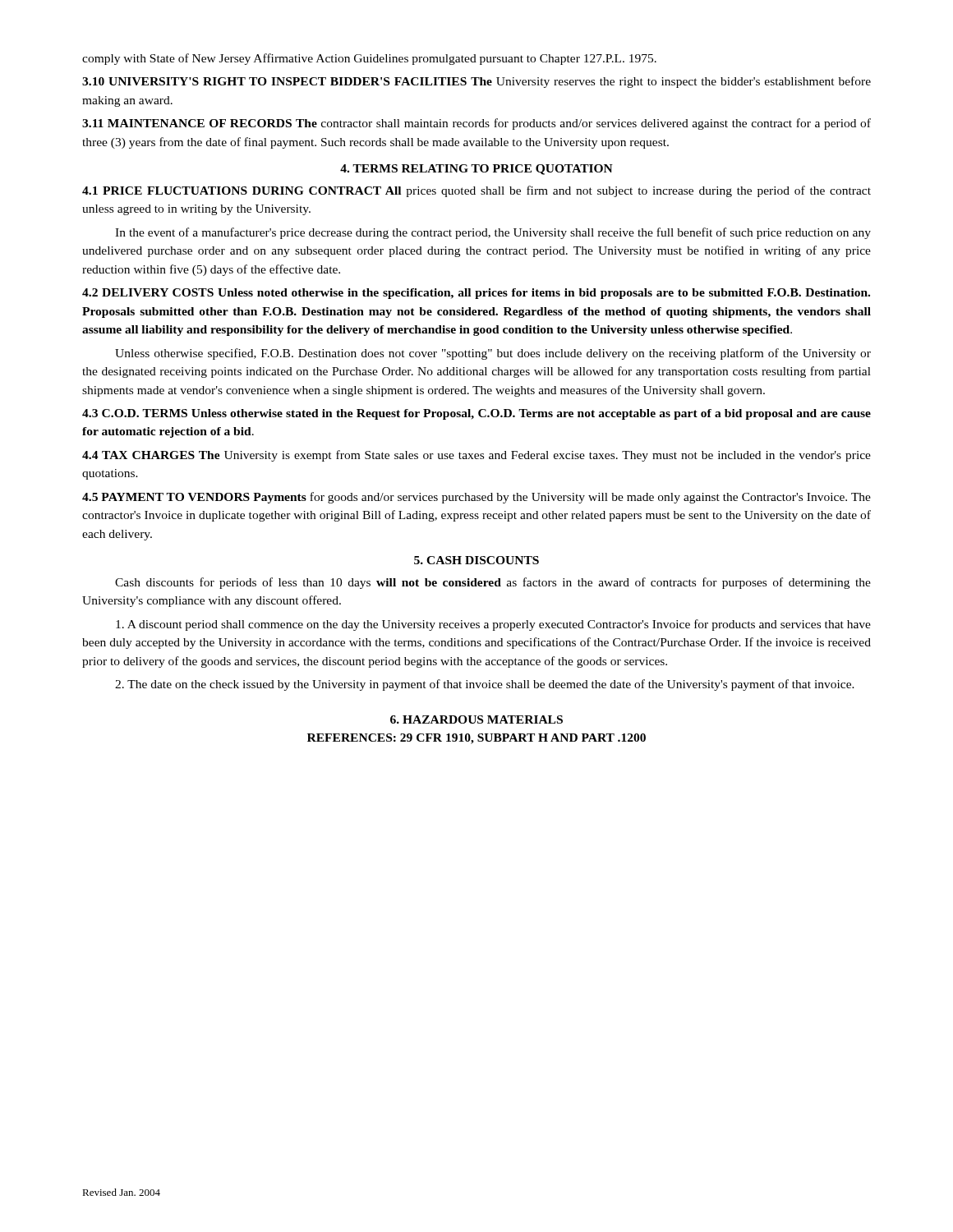
Task: Select the text block with the text "10 UNIVERSITY'S RIGHT"
Action: [x=476, y=91]
